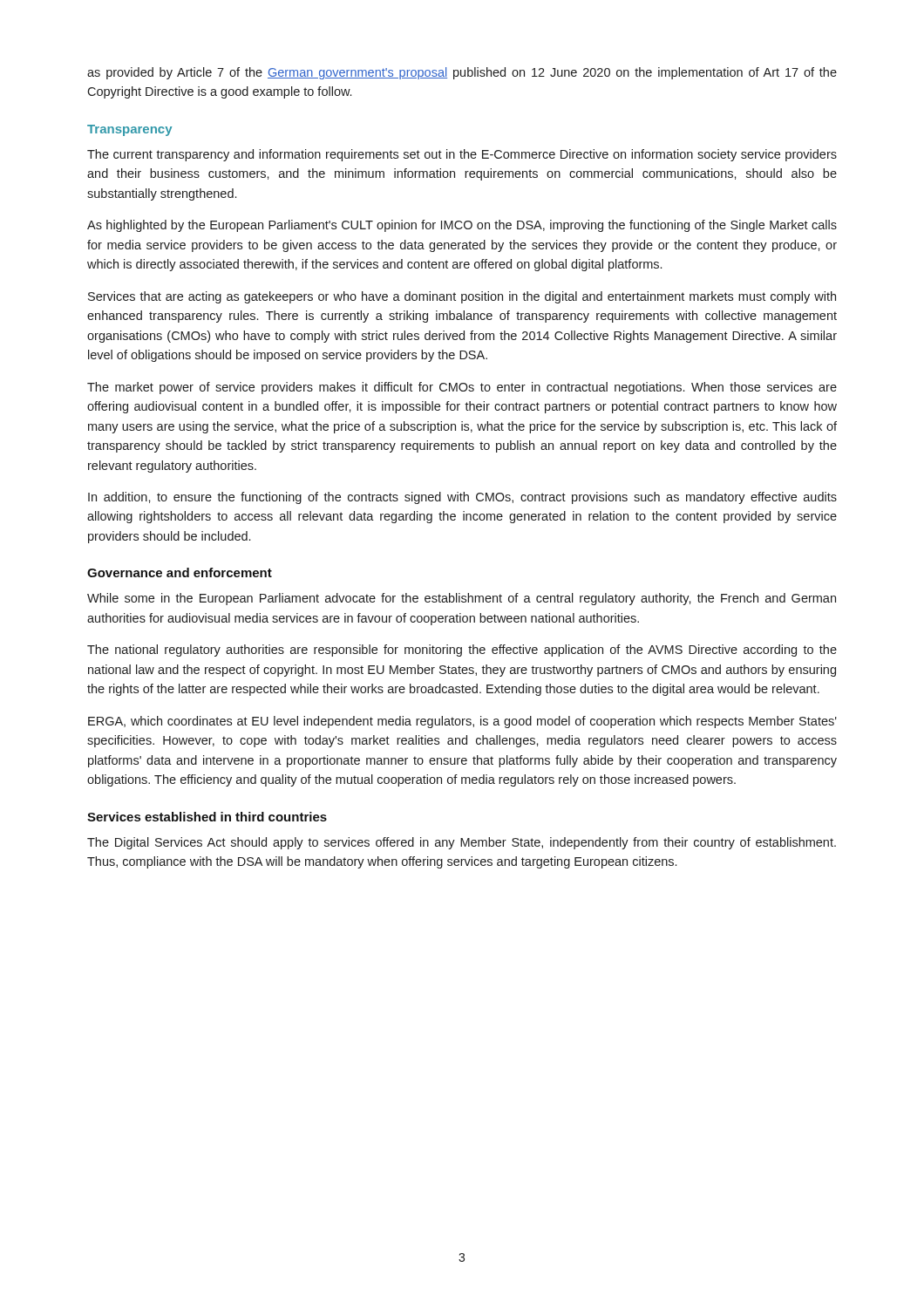Select the text block containing "The national regulatory authorities are"
This screenshot has width=924, height=1308.
462,669
